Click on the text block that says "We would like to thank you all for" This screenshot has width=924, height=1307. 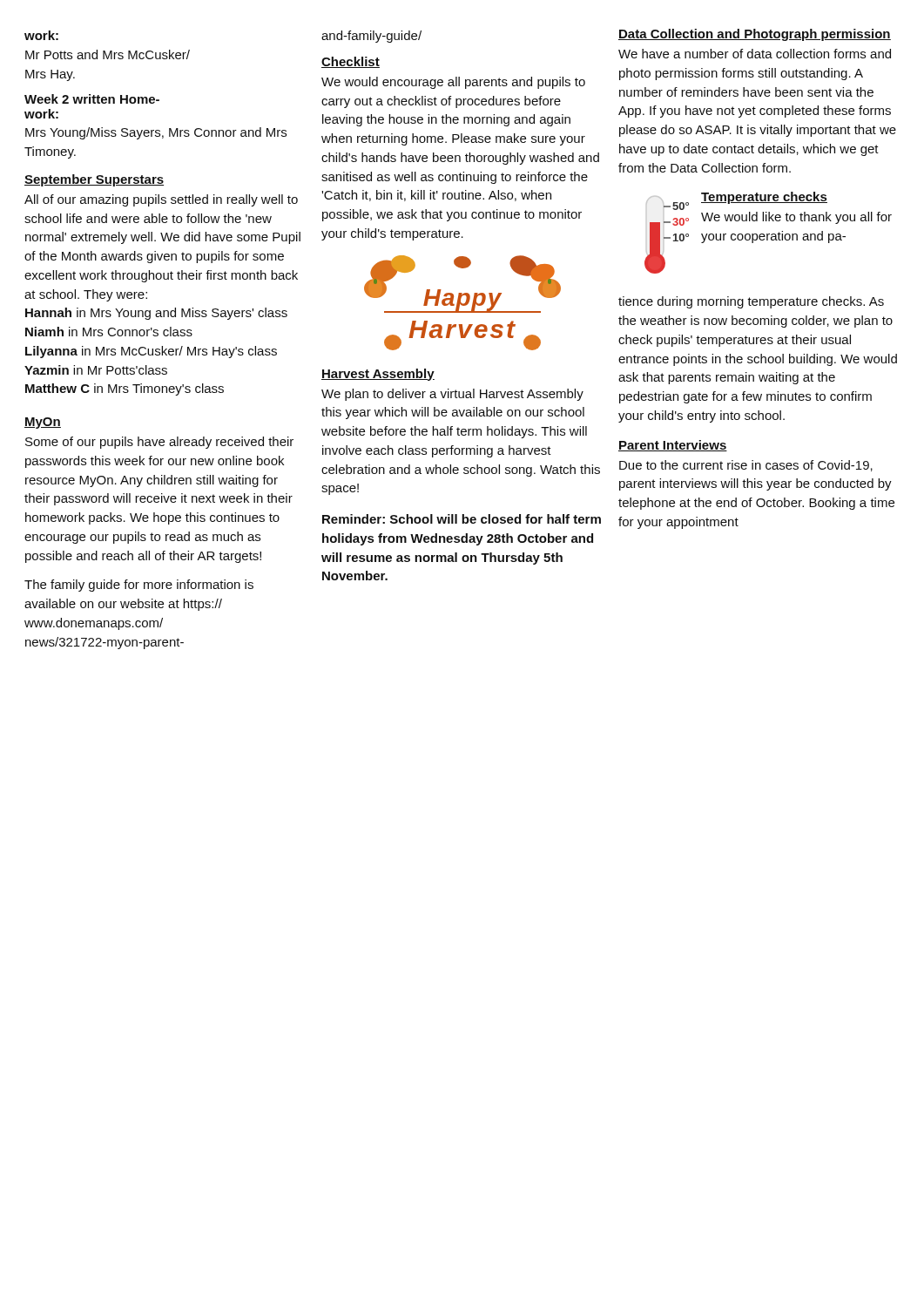[800, 227]
